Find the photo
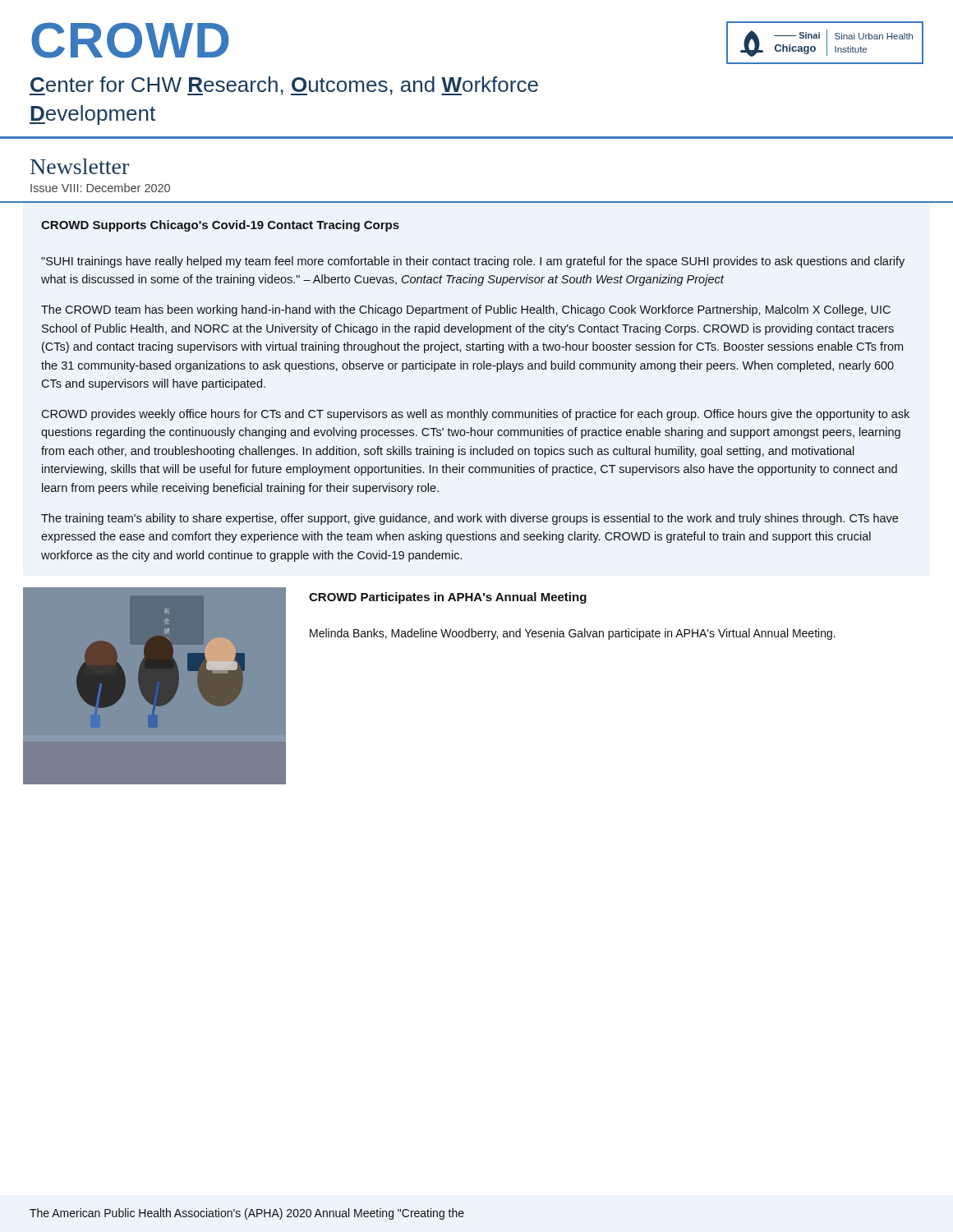Screen dimensions: 1232x953 tap(154, 687)
